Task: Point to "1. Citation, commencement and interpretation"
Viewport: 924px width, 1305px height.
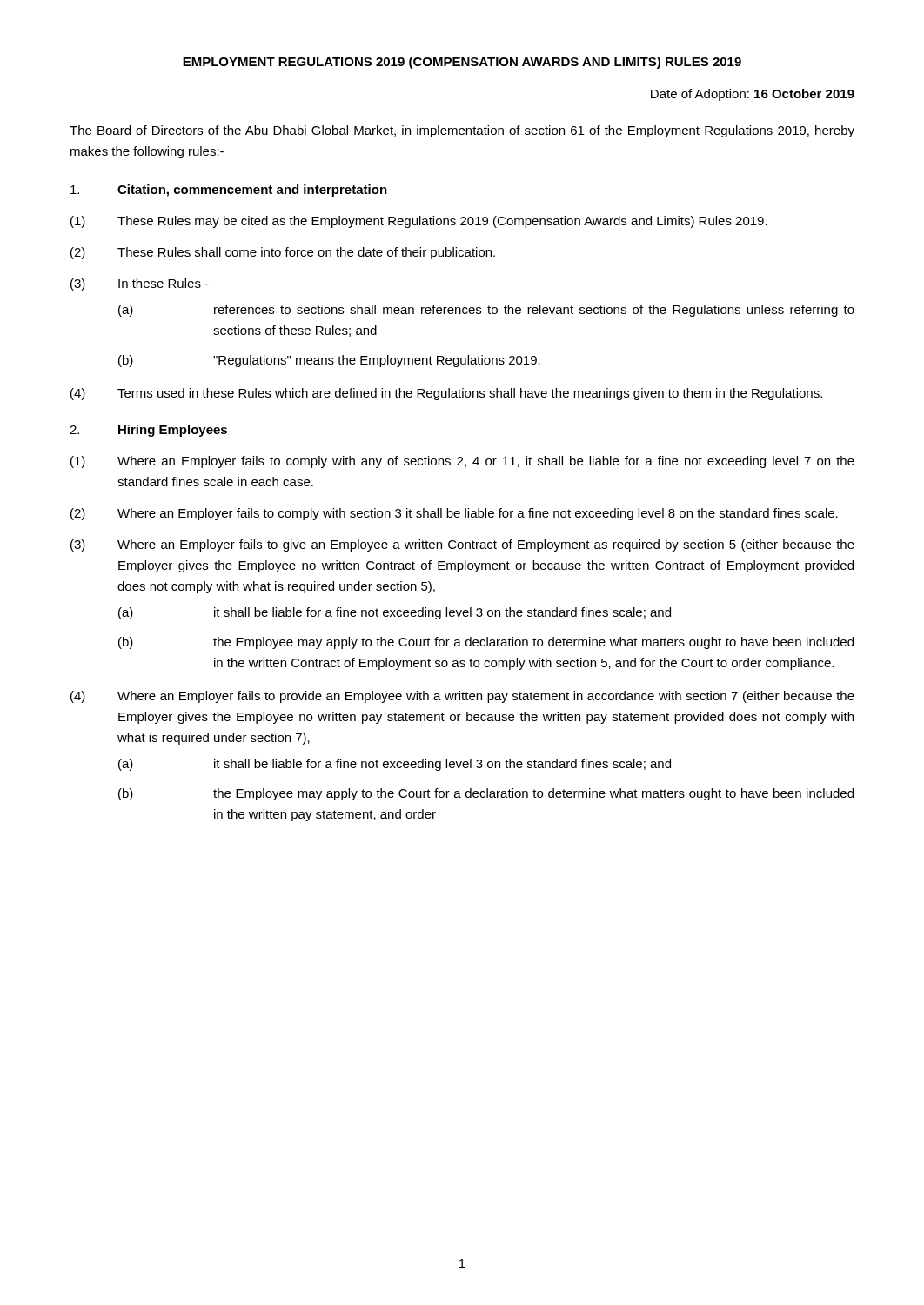Action: point(228,190)
